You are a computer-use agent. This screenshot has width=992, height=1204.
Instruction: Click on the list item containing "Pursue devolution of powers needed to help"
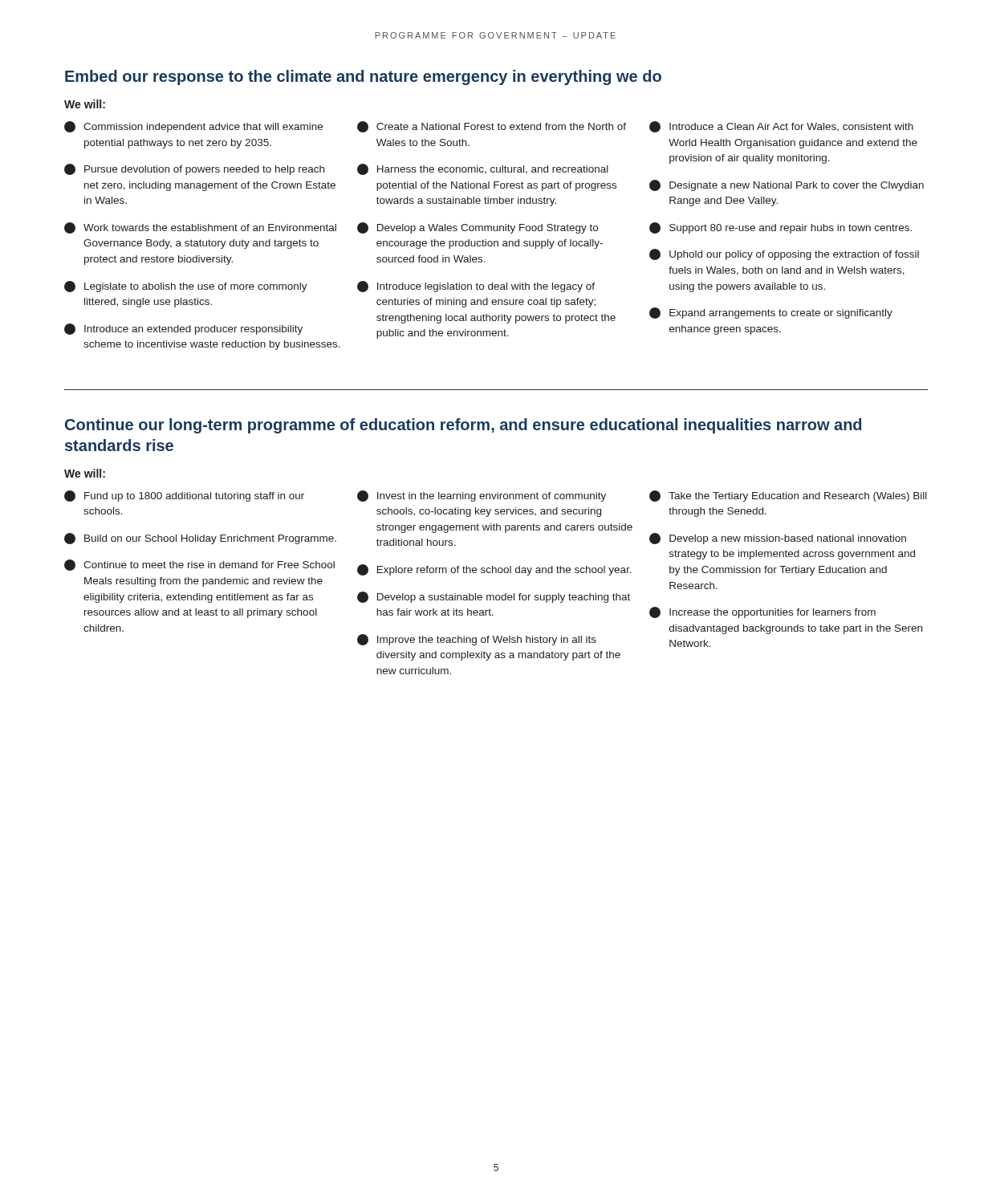pos(203,185)
